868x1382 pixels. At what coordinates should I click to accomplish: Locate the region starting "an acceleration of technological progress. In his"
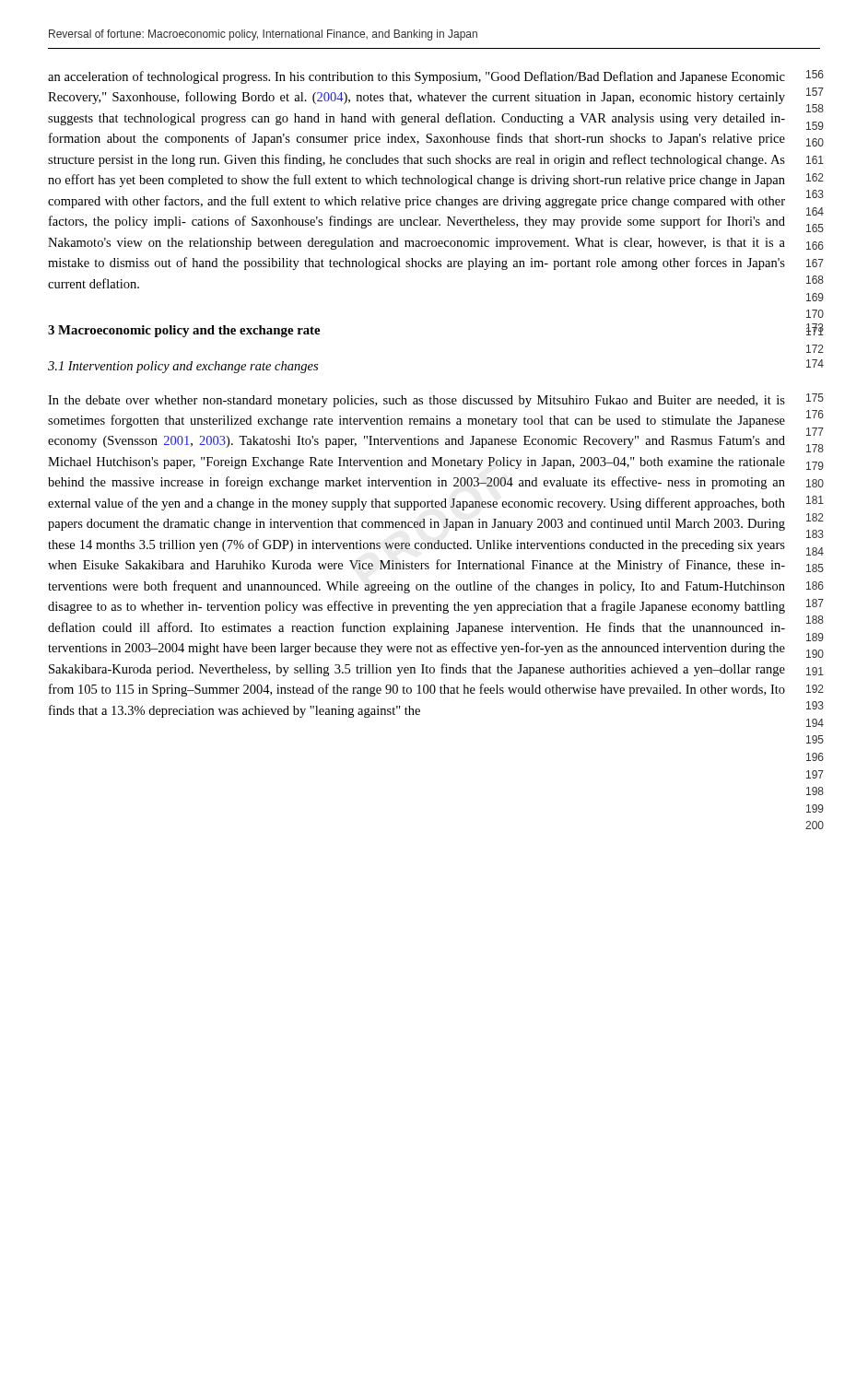pyautogui.click(x=417, y=180)
